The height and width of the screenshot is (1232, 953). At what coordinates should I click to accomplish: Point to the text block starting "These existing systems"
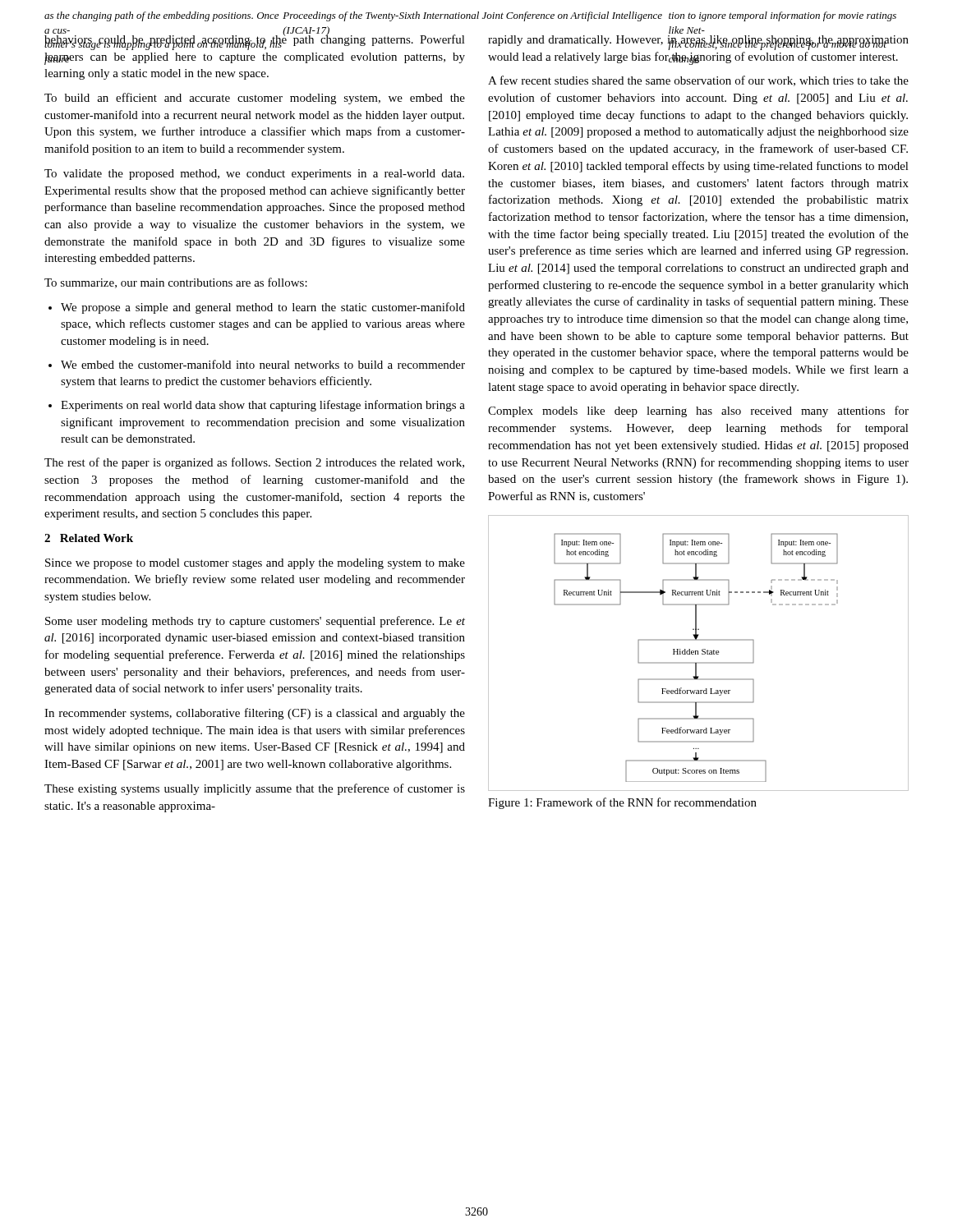coord(255,797)
